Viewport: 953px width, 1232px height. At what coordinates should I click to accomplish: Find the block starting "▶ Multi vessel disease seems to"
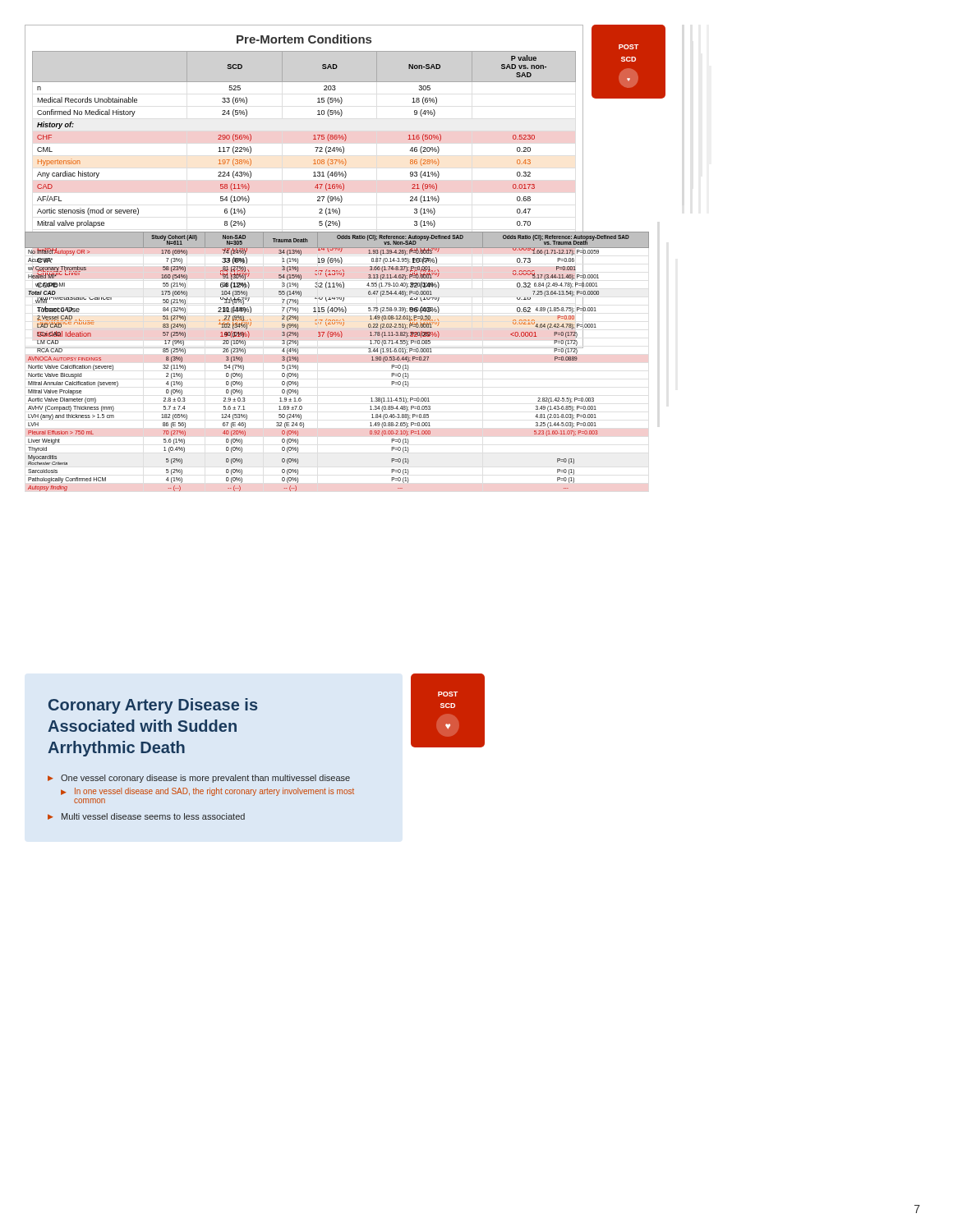coord(146,816)
